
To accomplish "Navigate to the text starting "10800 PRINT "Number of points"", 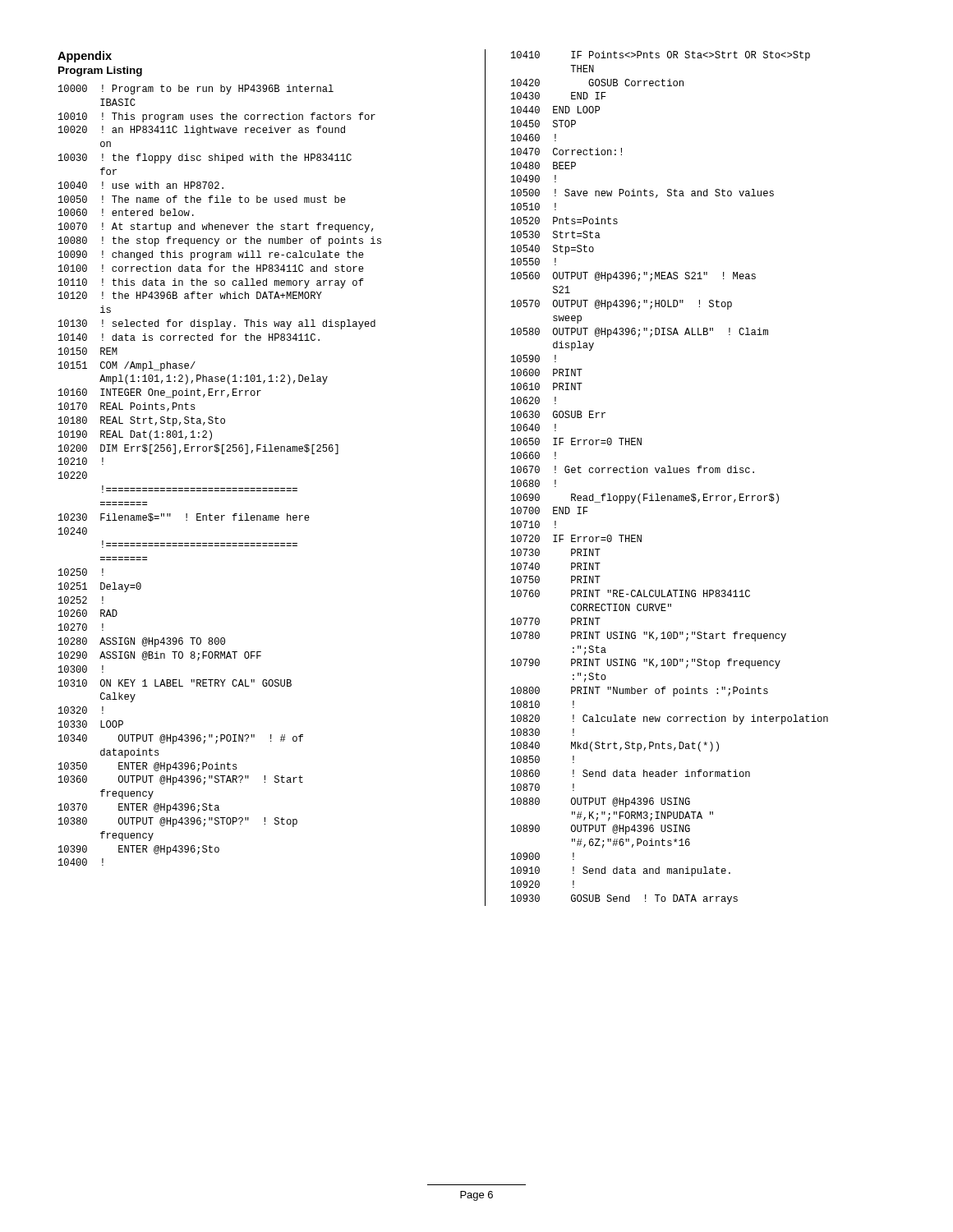I will tap(639, 692).
